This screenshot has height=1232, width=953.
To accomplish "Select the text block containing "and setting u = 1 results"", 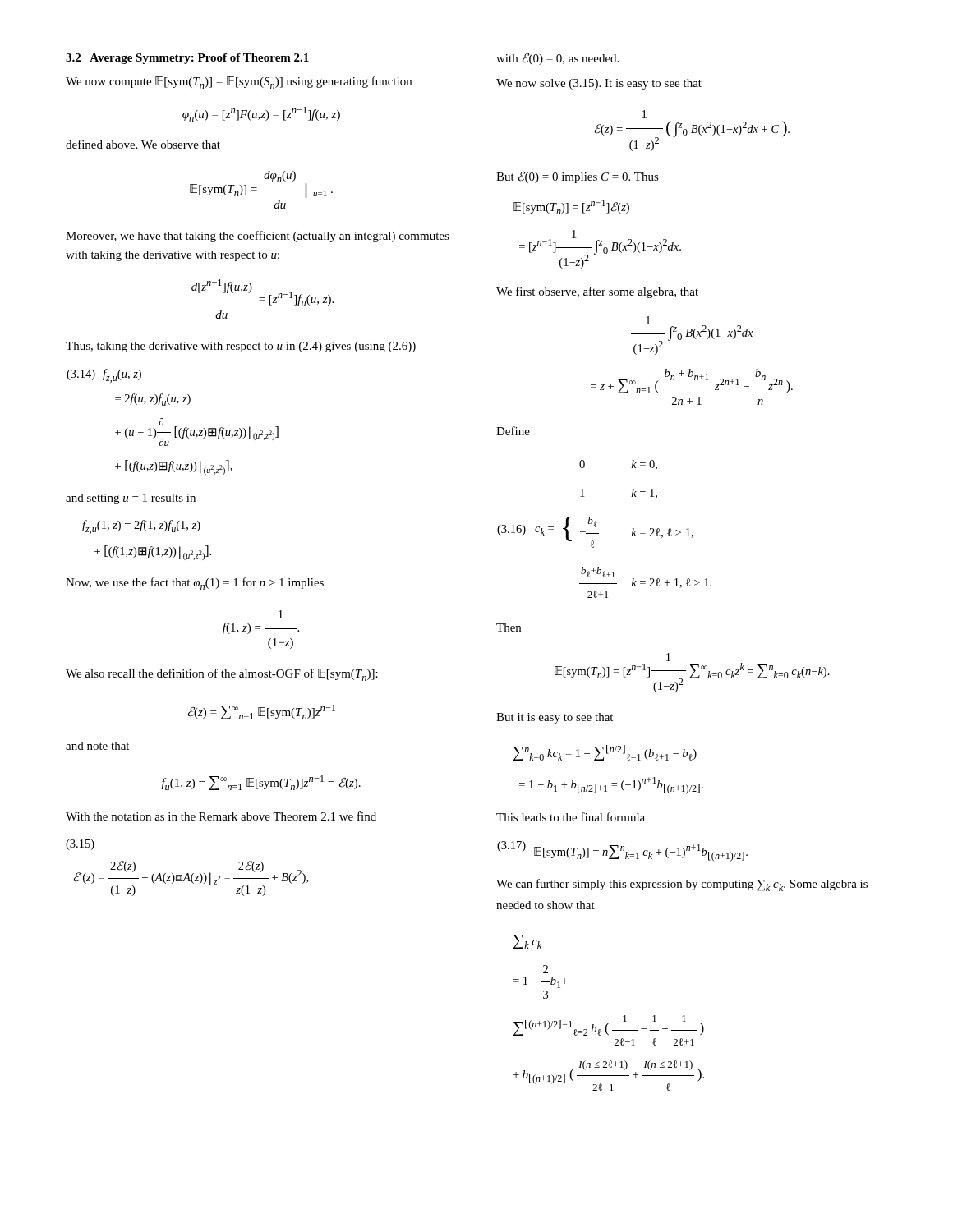I will click(x=131, y=498).
